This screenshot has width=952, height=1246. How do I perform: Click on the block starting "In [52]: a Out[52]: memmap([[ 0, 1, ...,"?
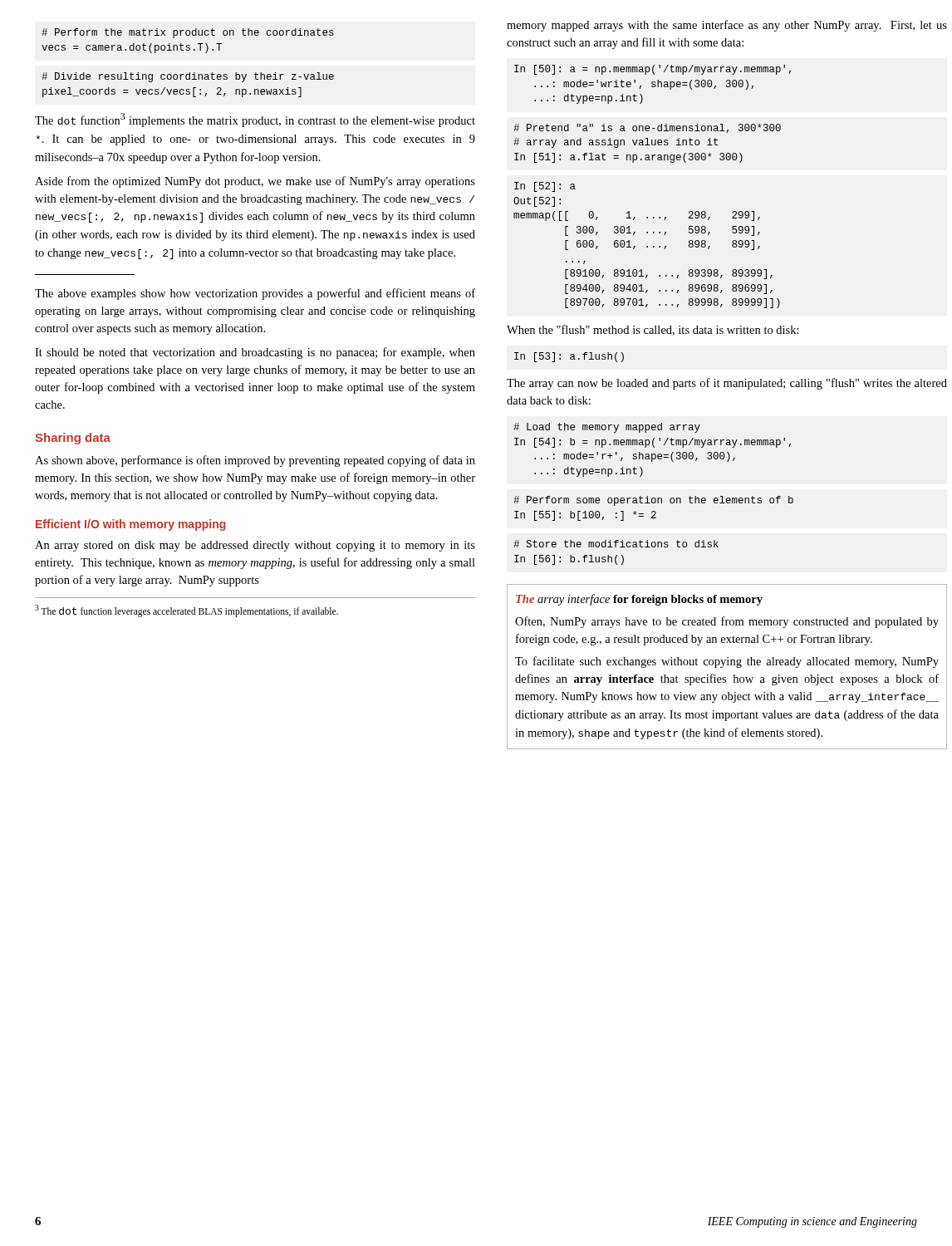tap(727, 246)
